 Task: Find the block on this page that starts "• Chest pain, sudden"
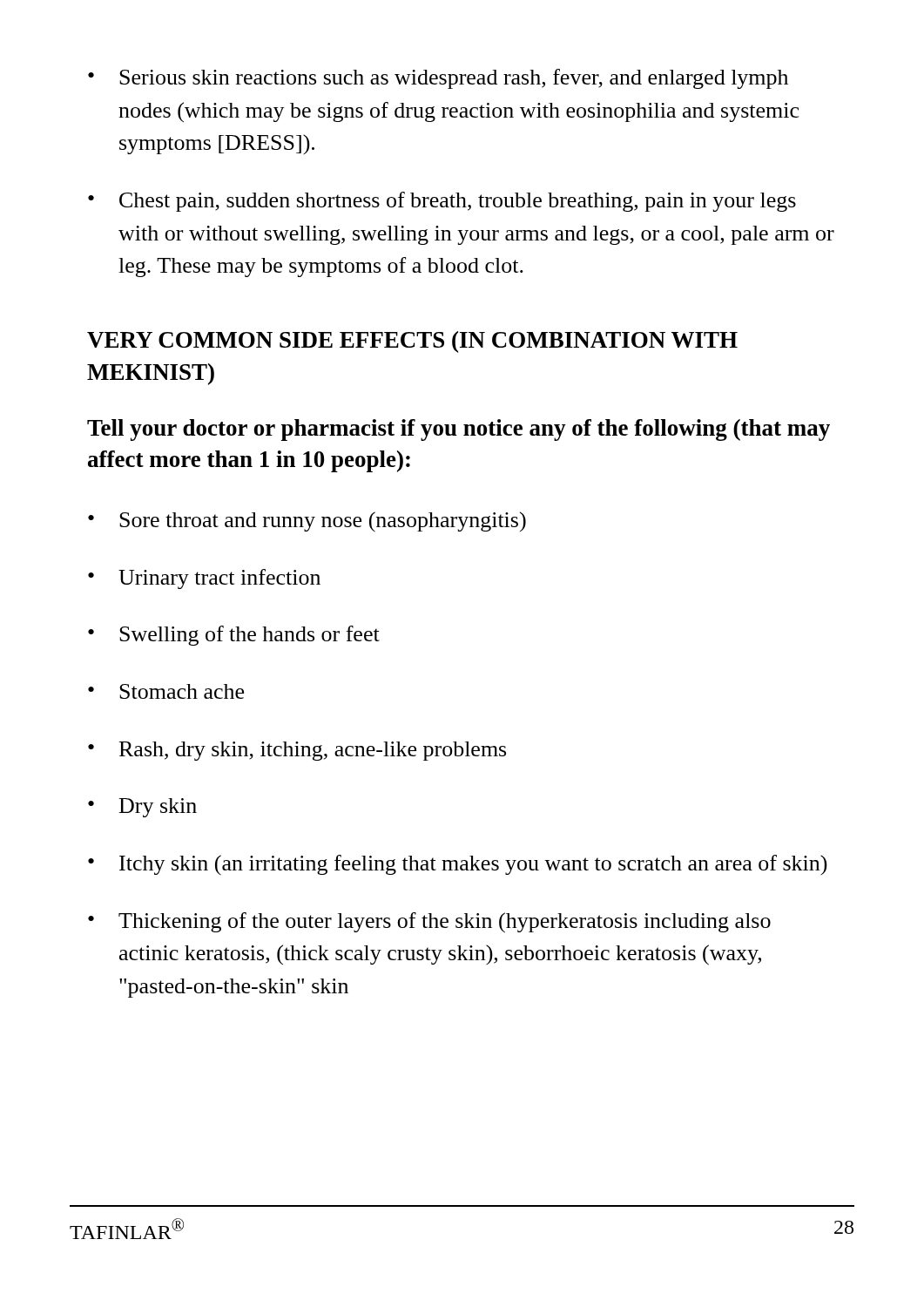462,233
